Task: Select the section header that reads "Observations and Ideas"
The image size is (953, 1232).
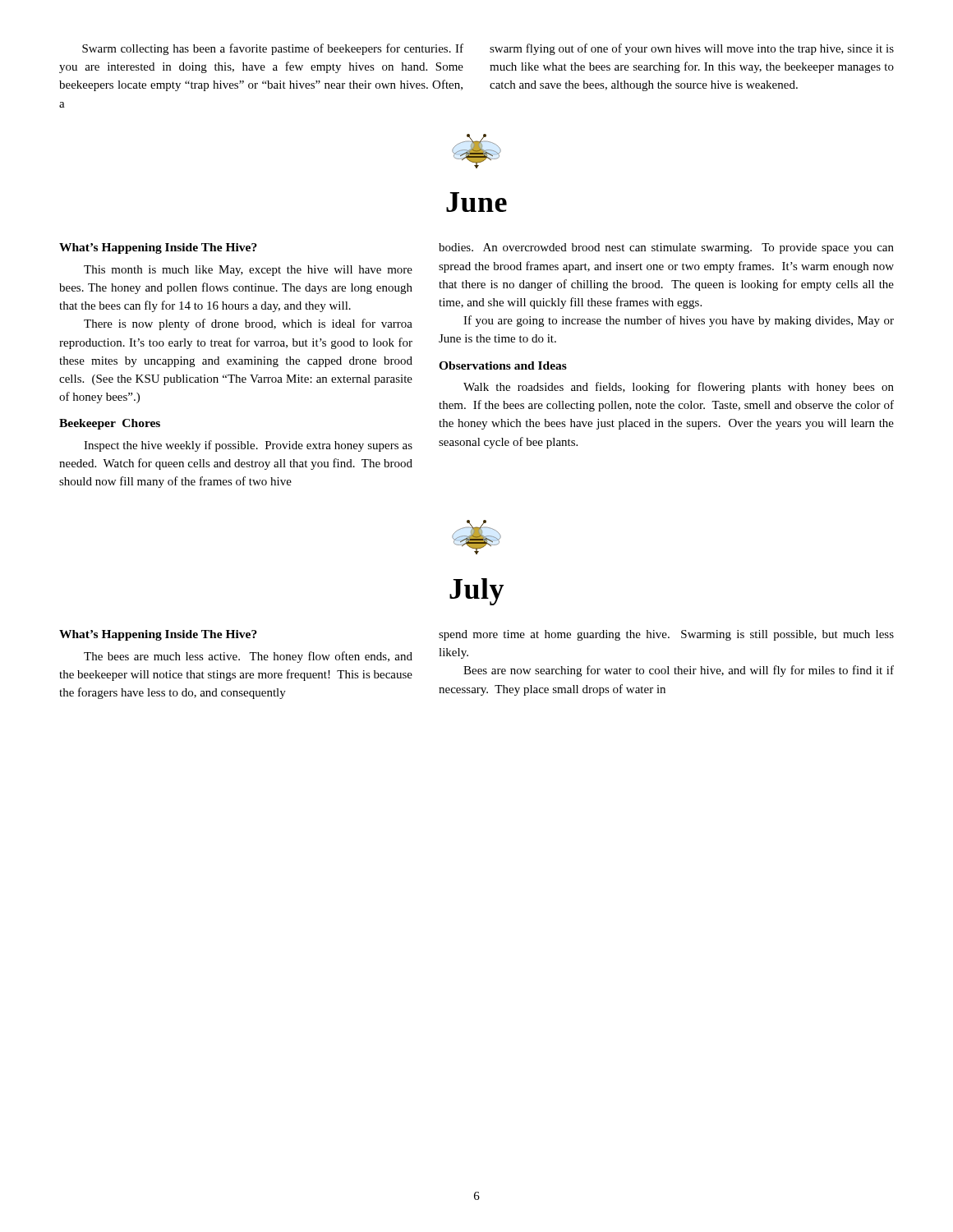Action: tap(503, 365)
